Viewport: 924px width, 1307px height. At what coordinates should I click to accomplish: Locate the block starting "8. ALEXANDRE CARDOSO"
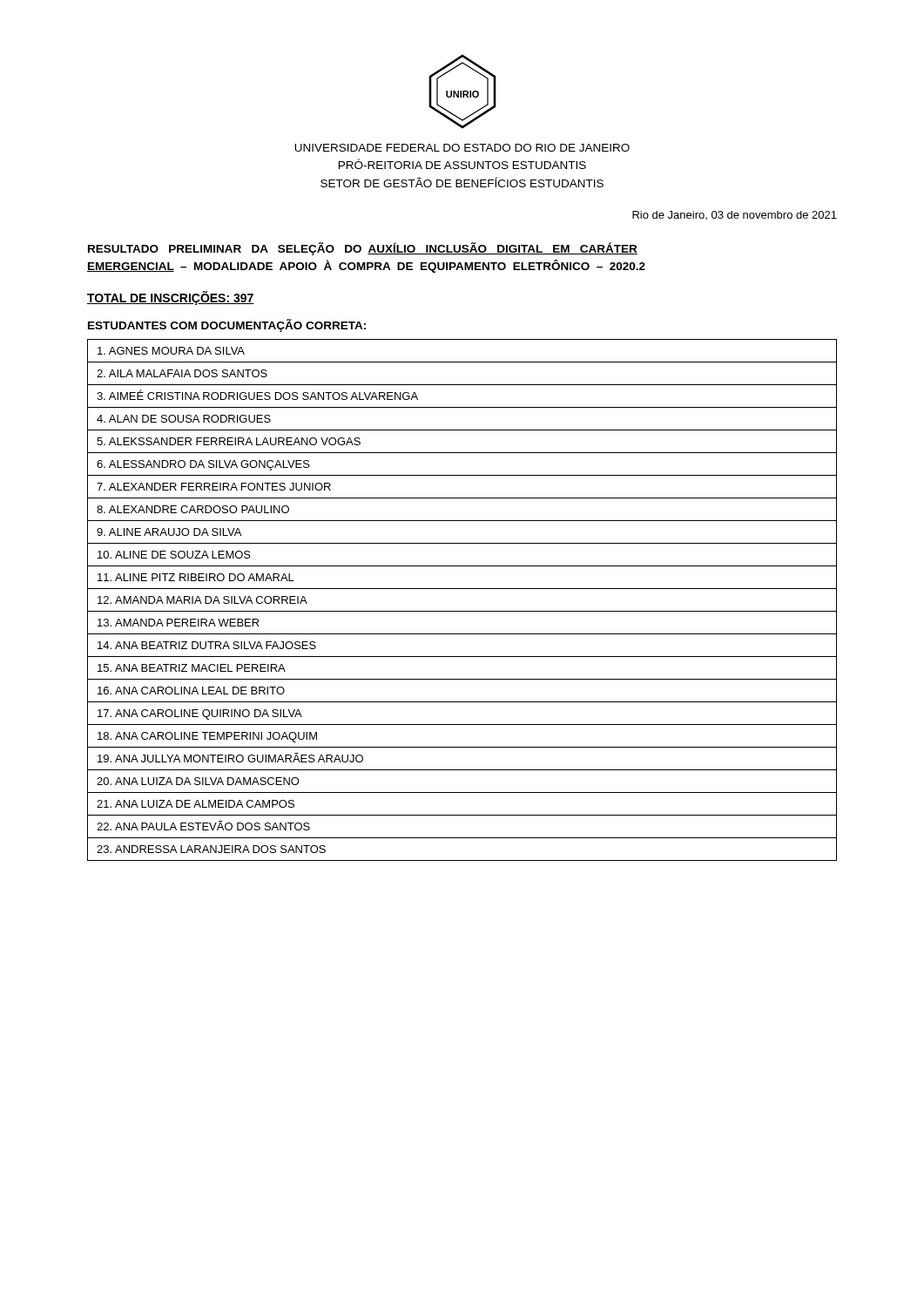pyautogui.click(x=193, y=509)
